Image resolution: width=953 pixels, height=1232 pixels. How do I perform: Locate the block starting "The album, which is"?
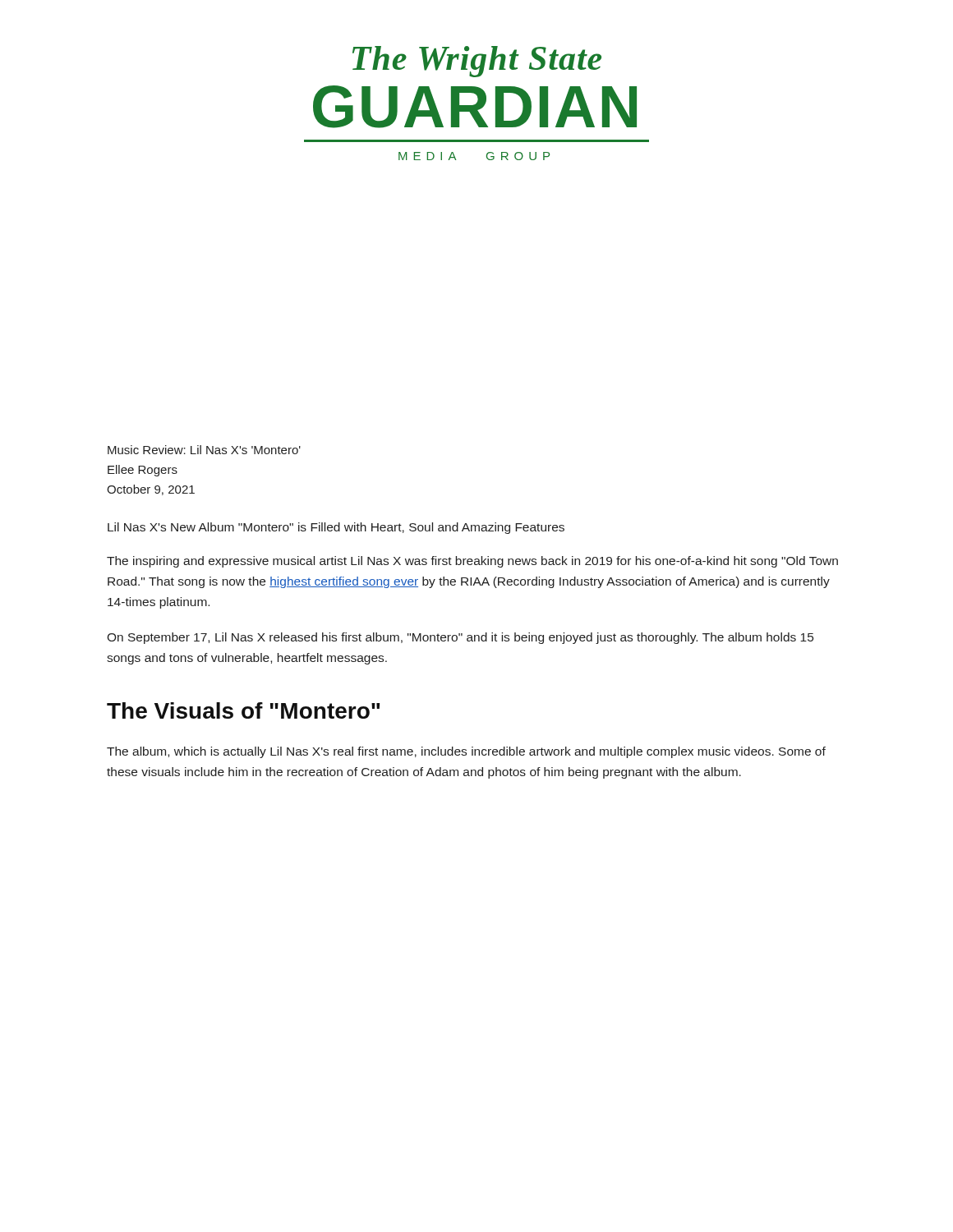[x=466, y=761]
